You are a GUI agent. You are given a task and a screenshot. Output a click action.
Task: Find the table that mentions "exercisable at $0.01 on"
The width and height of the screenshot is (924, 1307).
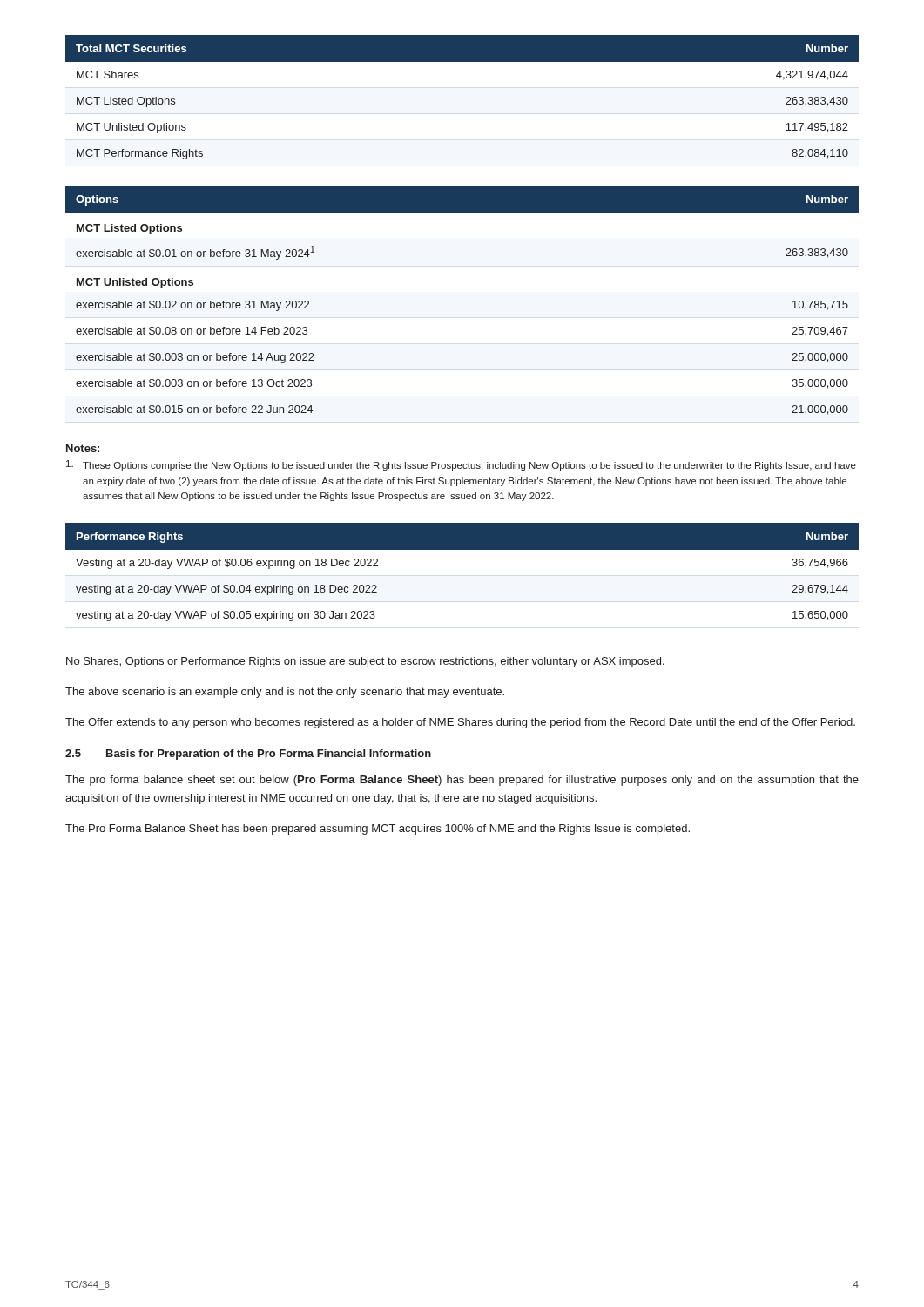pos(462,304)
